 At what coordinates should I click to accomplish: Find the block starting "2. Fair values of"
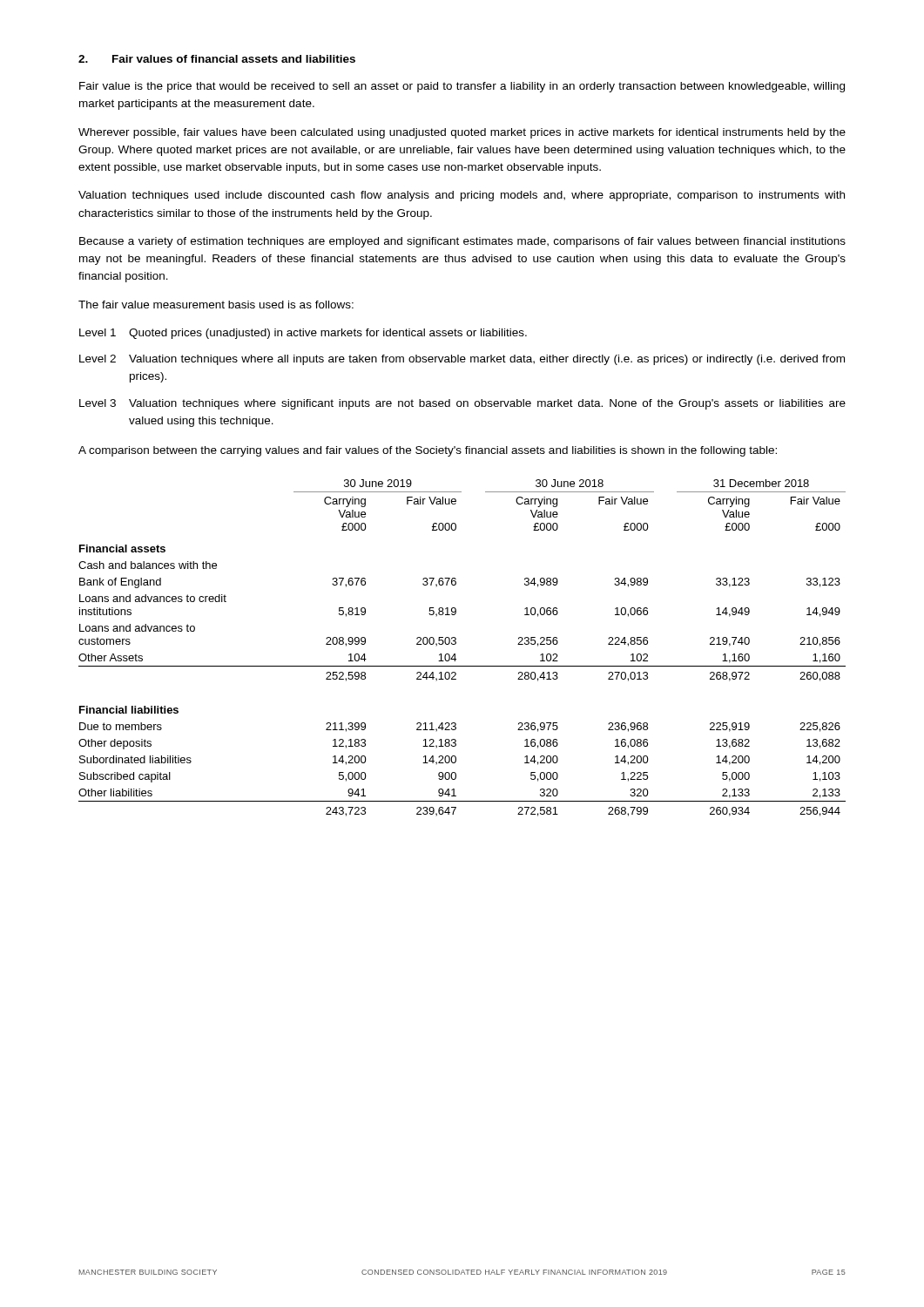(217, 59)
